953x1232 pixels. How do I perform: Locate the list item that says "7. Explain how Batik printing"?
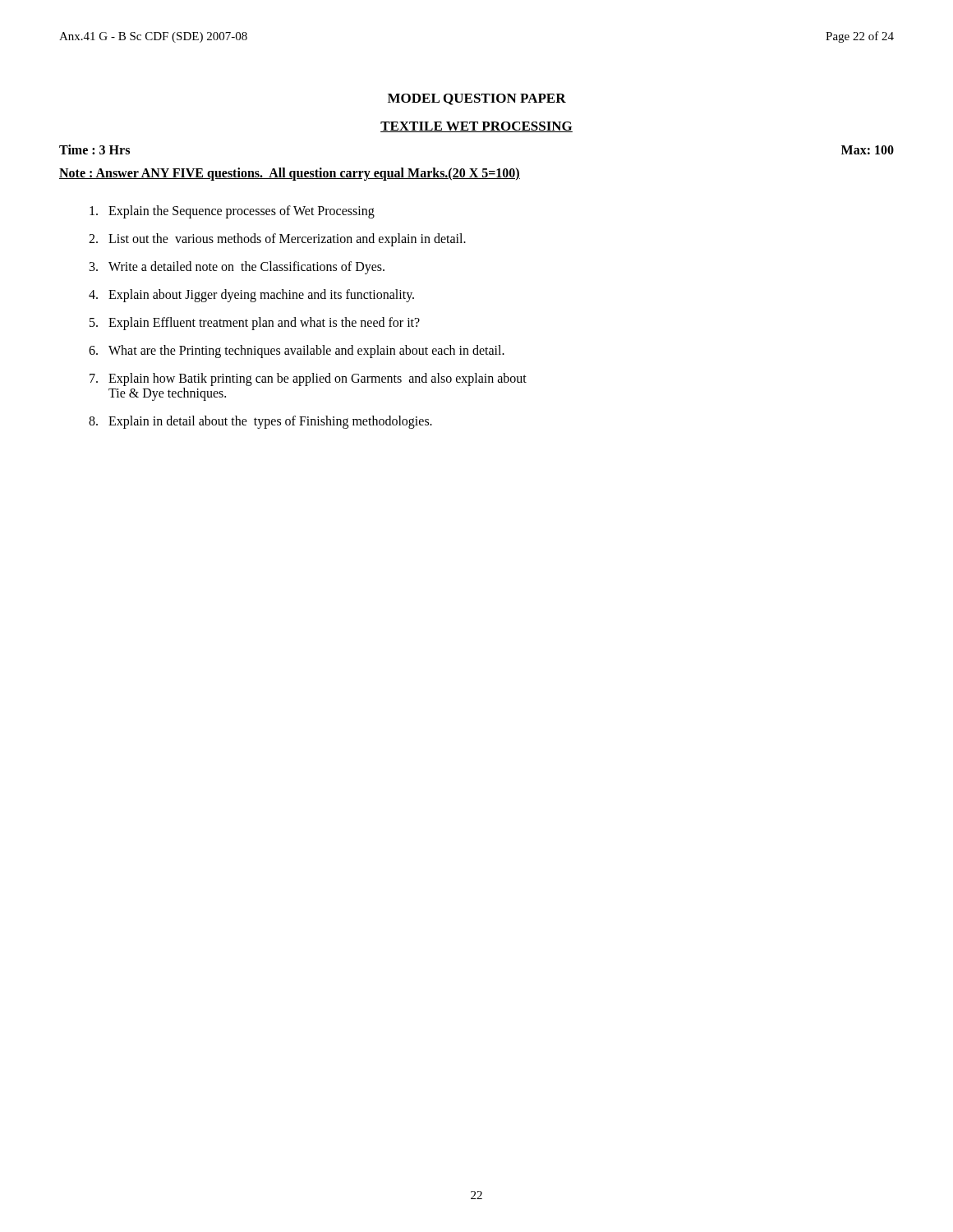click(476, 386)
